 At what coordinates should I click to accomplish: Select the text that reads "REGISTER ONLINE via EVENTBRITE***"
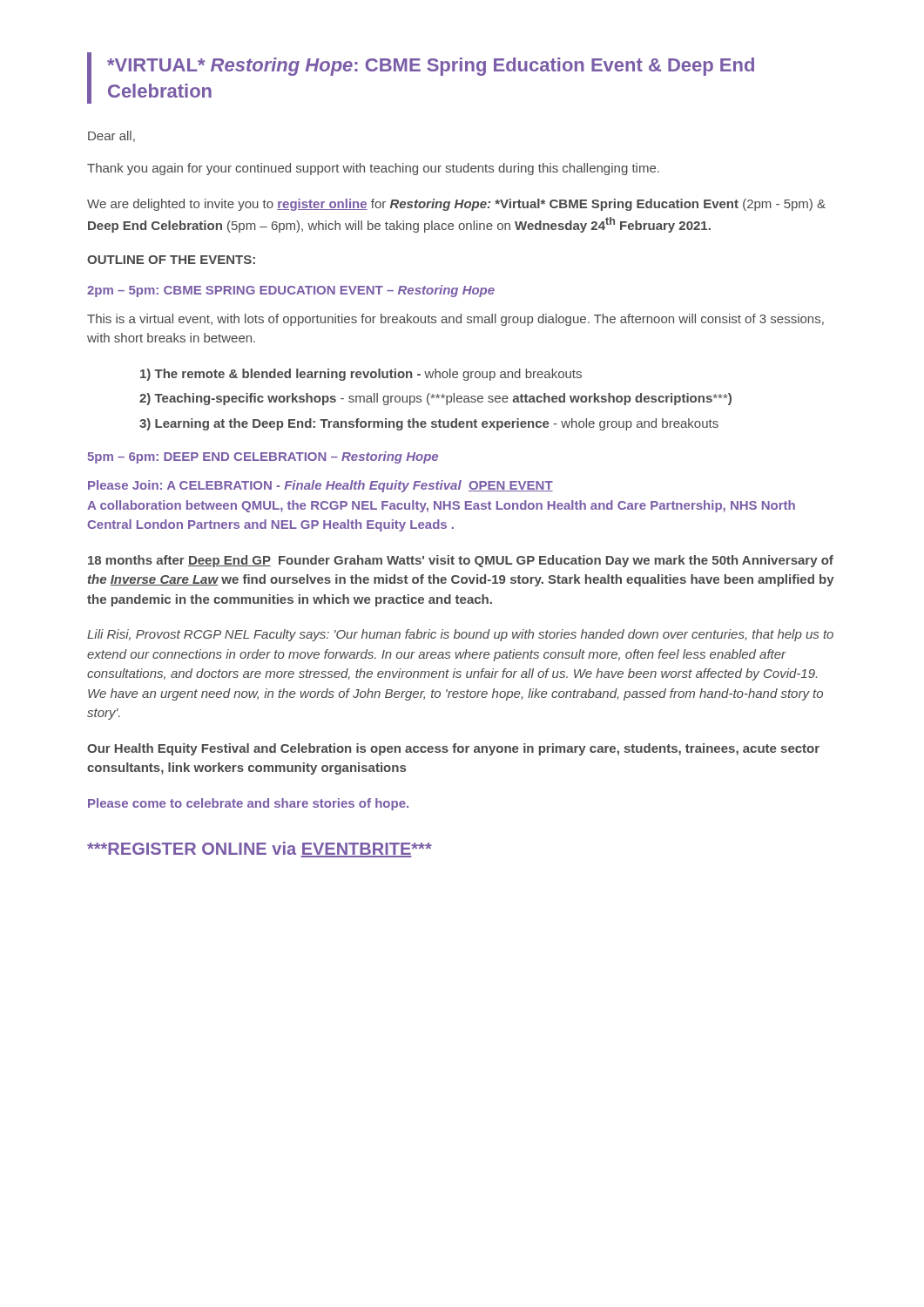tap(259, 849)
